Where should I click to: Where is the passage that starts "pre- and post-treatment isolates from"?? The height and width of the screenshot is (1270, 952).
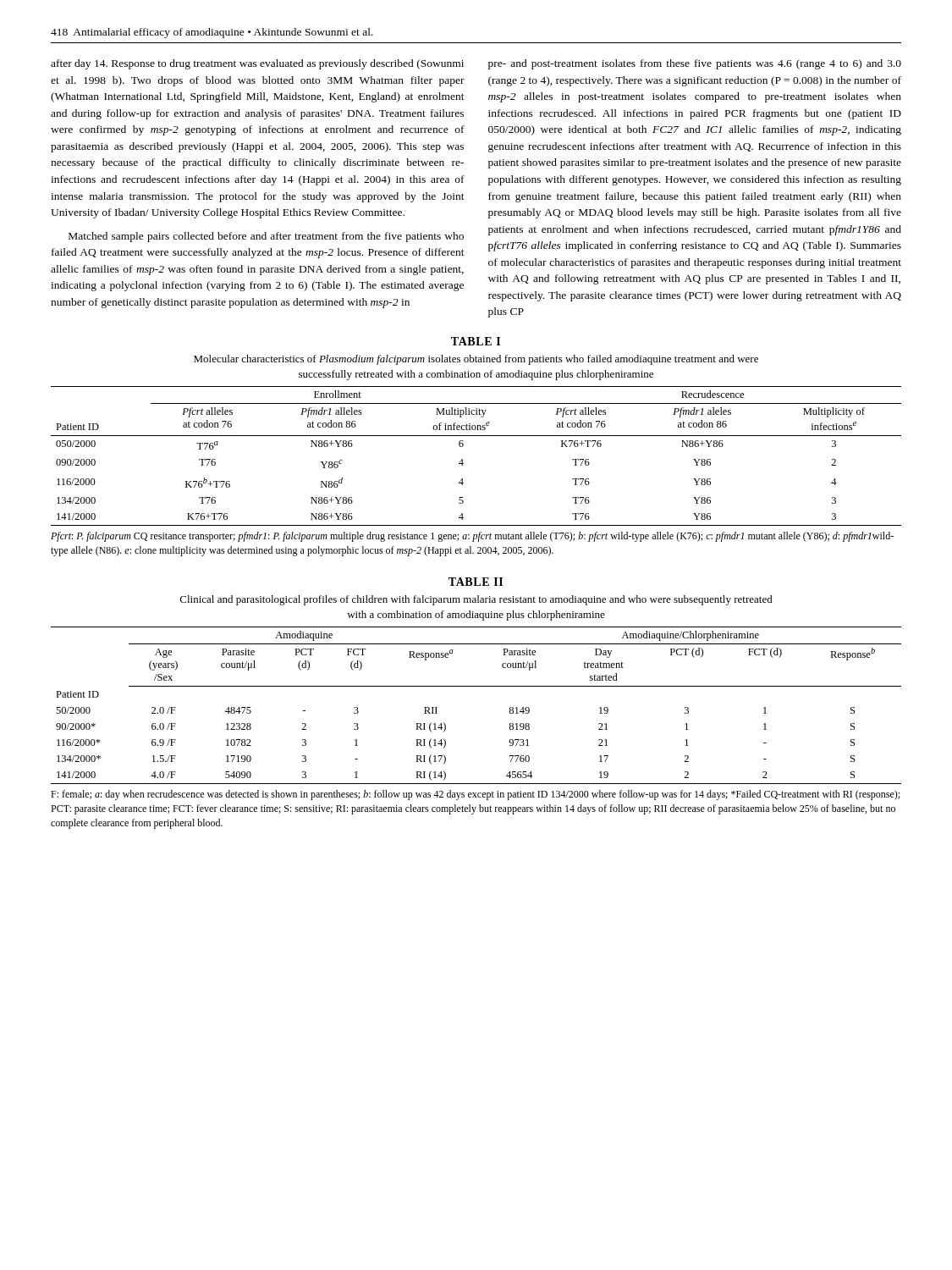click(x=695, y=188)
